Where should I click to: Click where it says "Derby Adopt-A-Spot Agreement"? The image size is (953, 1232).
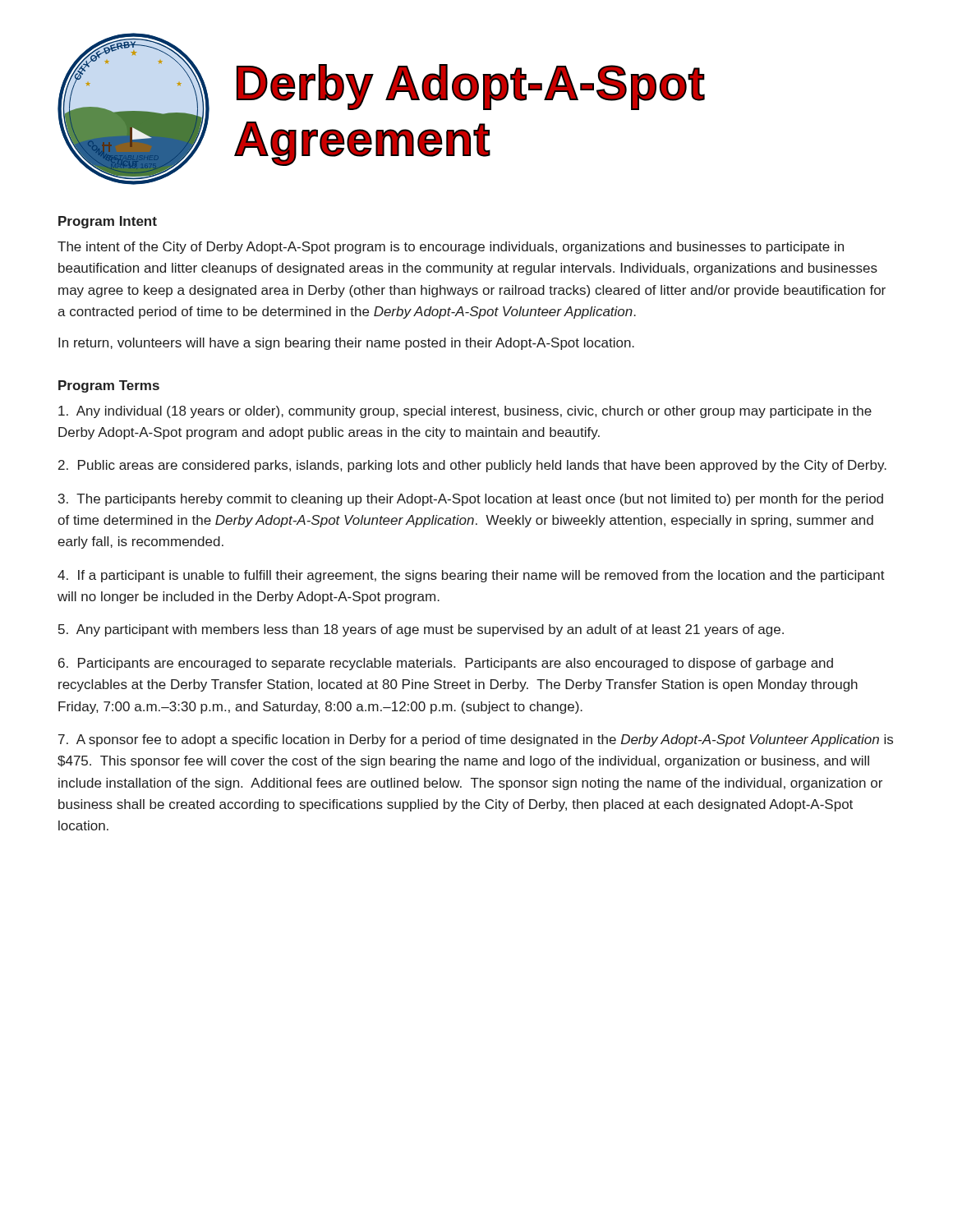coord(565,111)
